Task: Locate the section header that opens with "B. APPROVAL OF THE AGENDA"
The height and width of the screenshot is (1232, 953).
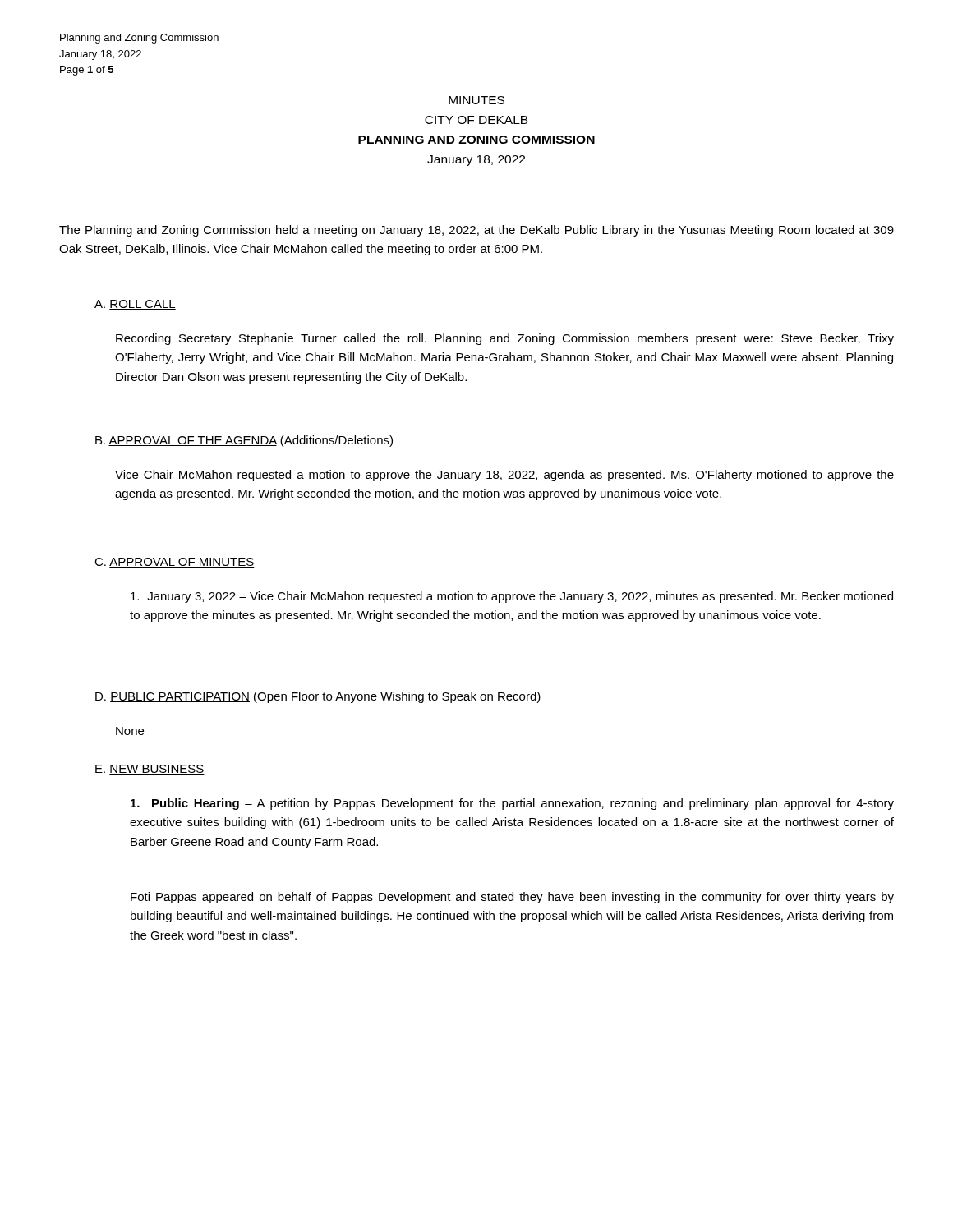Action: (x=244, y=440)
